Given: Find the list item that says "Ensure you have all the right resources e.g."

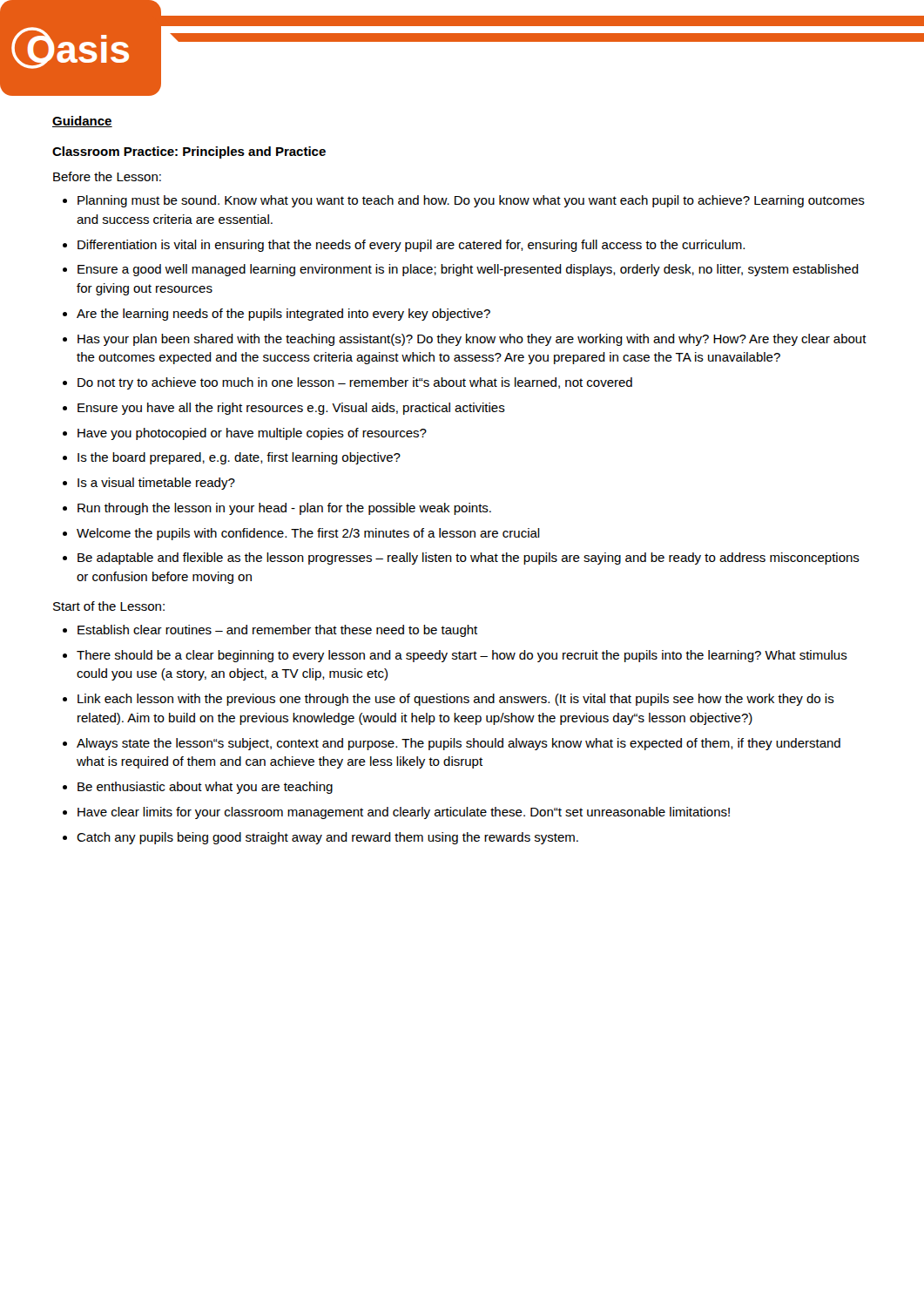Looking at the screenshot, I should [x=291, y=407].
